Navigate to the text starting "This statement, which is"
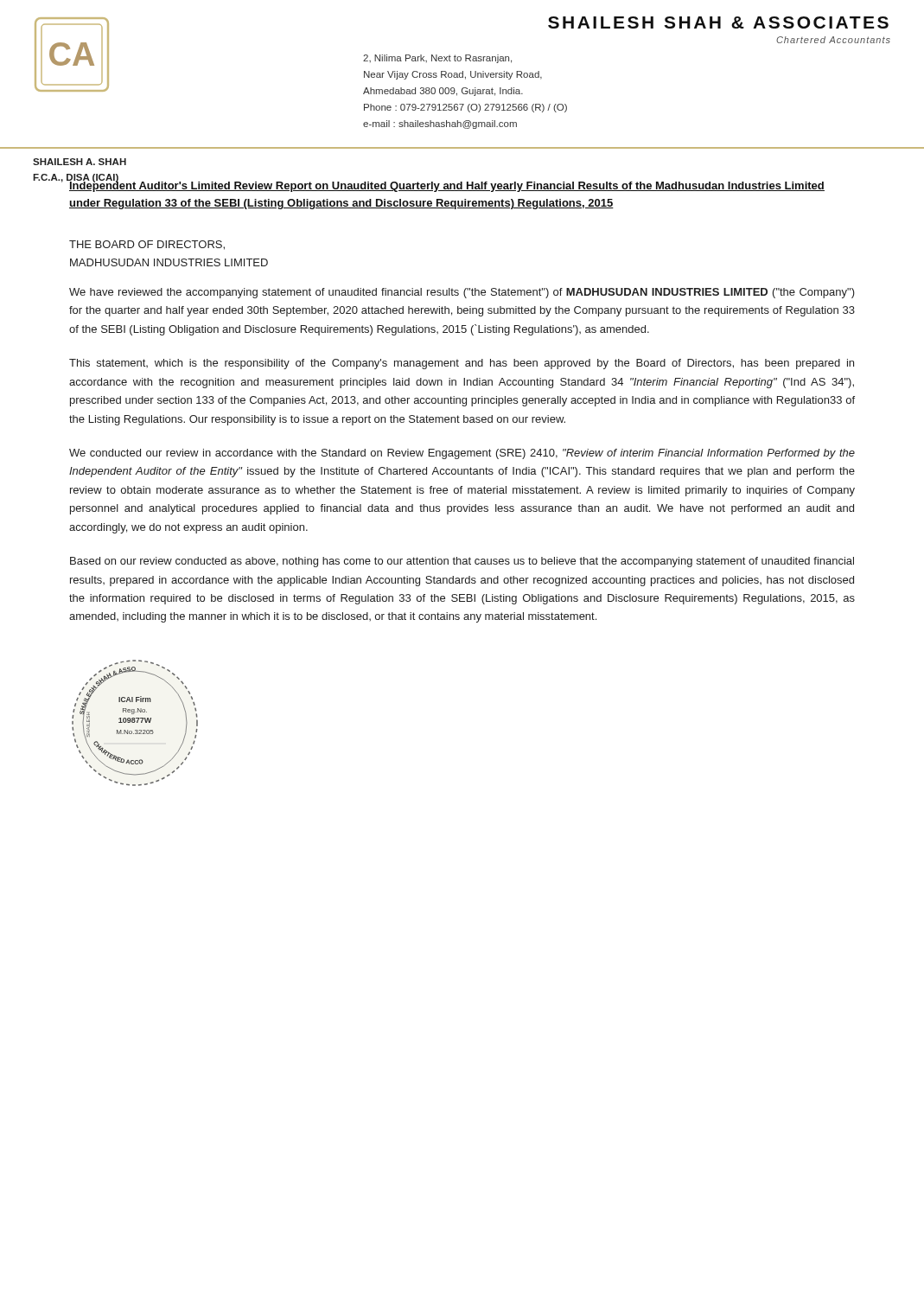Screen dimensions: 1297x924 click(x=462, y=391)
